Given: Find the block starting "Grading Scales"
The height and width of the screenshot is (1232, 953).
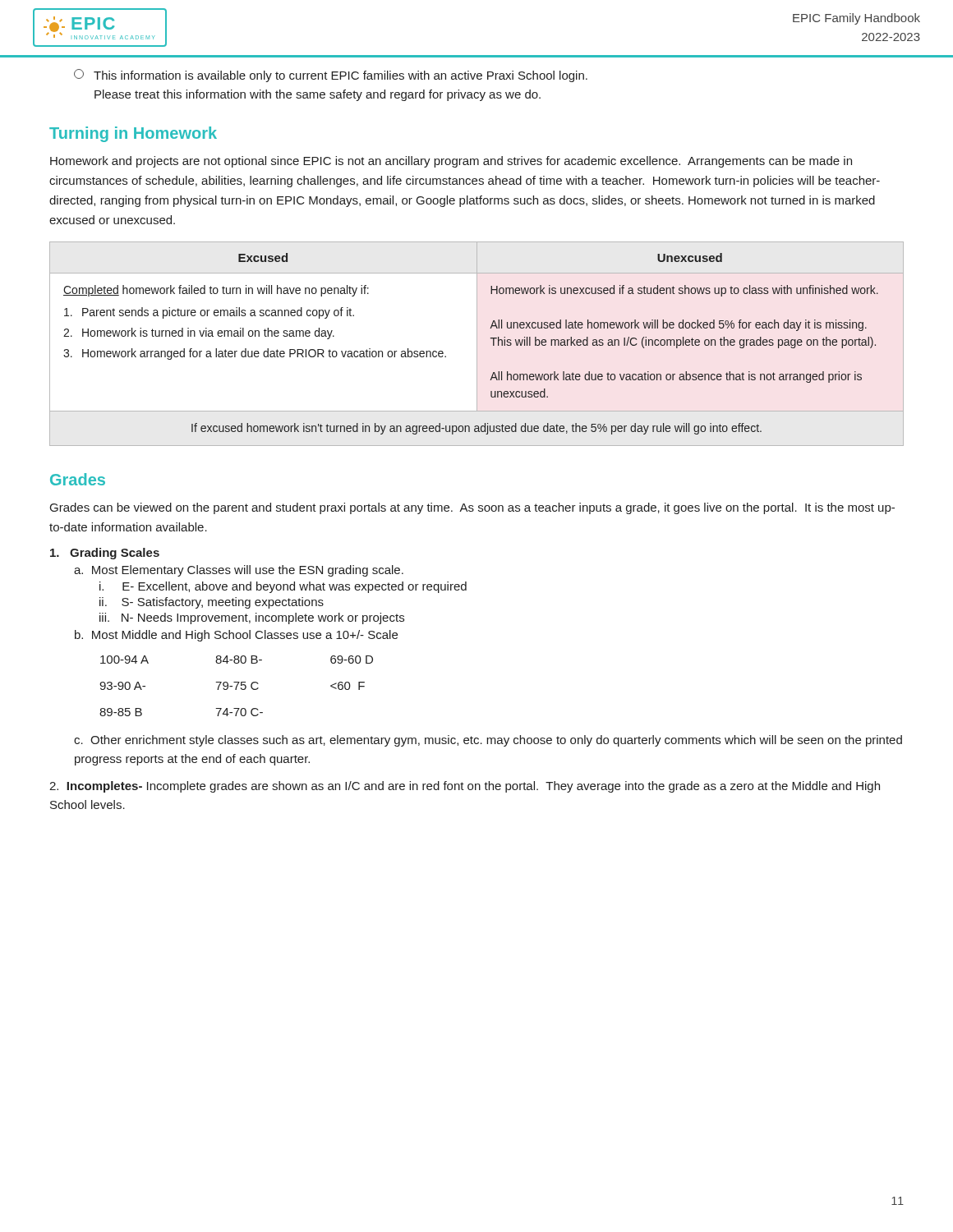Looking at the screenshot, I should tap(104, 552).
